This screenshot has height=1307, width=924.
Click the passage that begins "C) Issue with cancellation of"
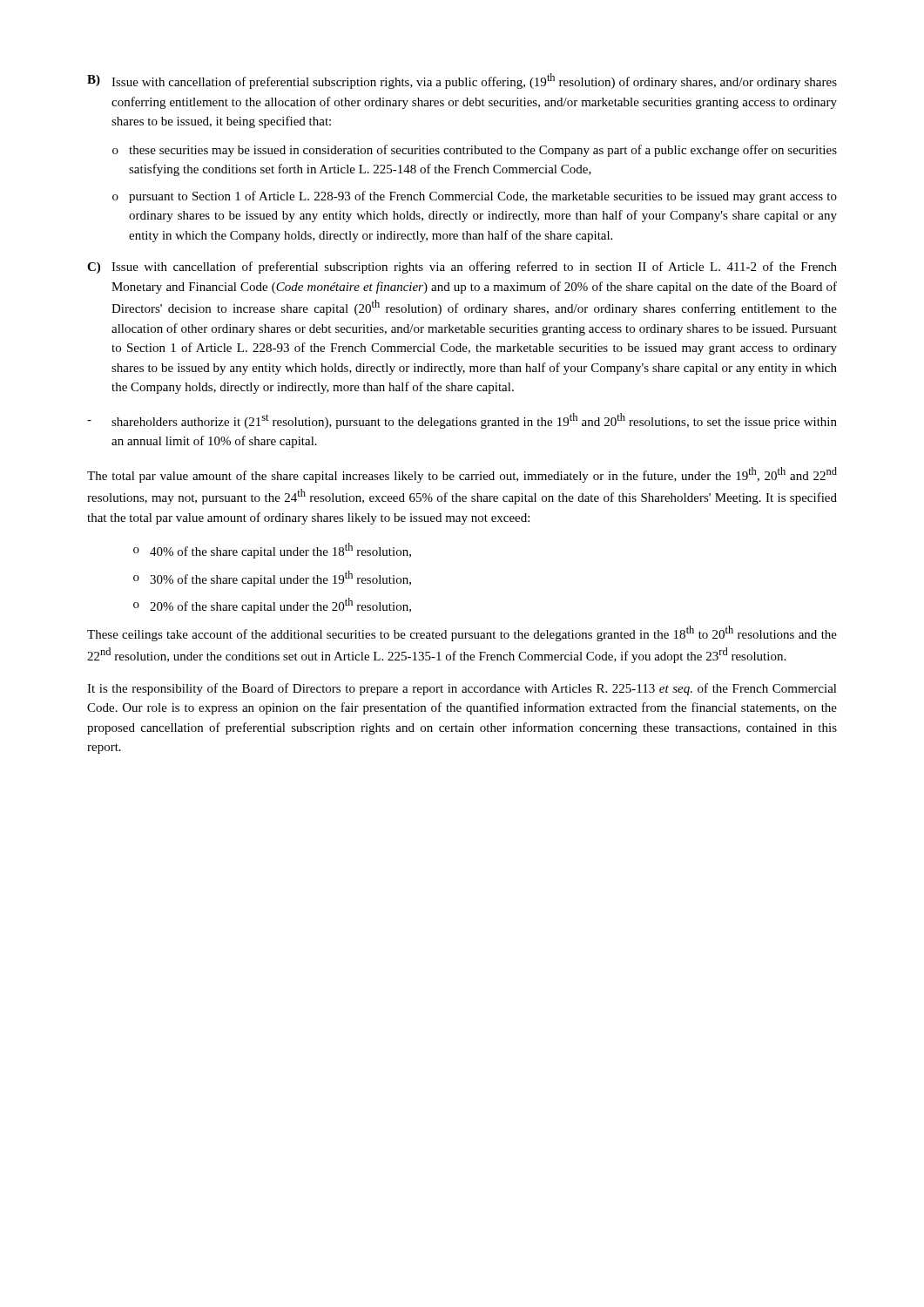point(462,327)
